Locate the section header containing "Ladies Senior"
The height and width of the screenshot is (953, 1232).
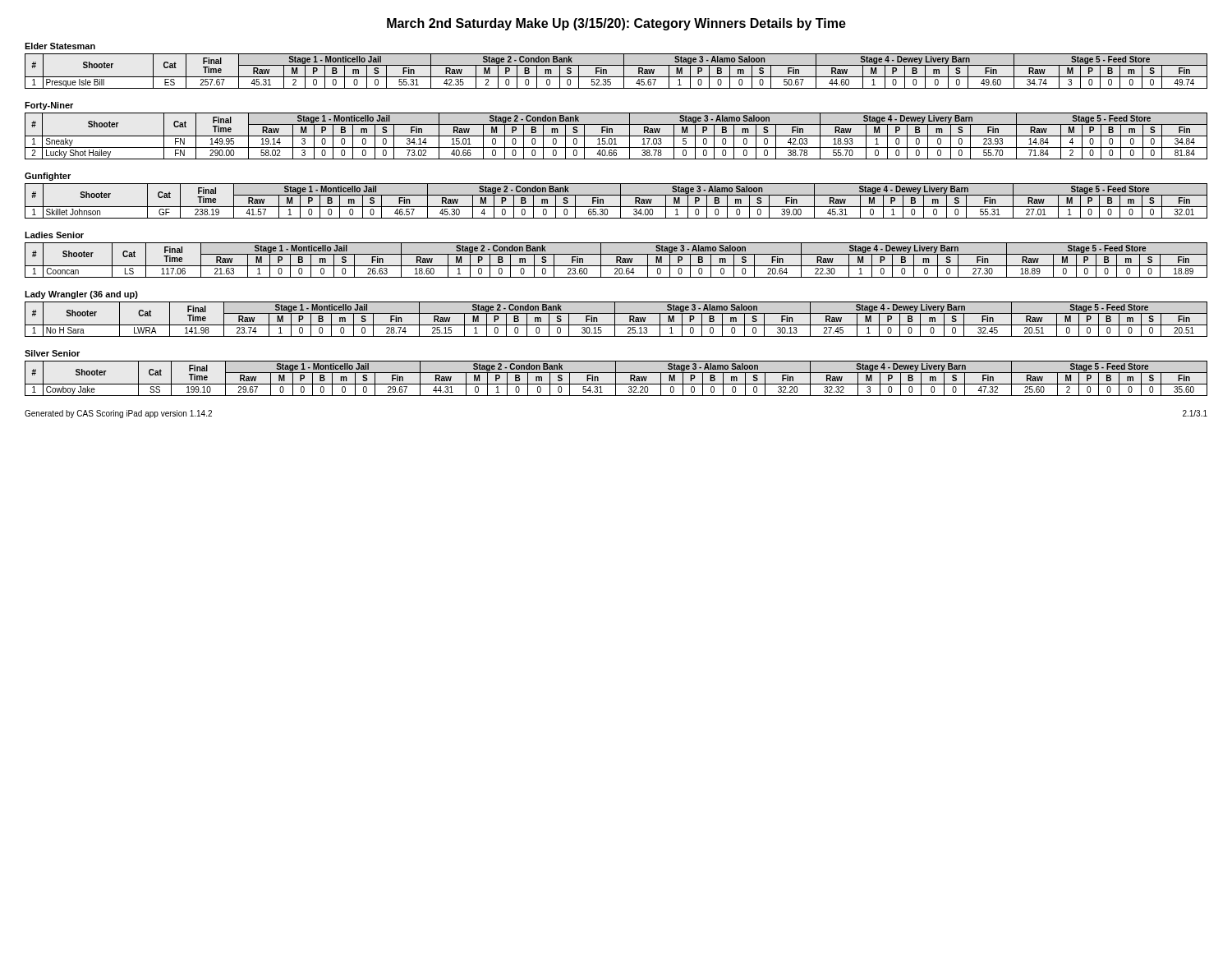(54, 235)
